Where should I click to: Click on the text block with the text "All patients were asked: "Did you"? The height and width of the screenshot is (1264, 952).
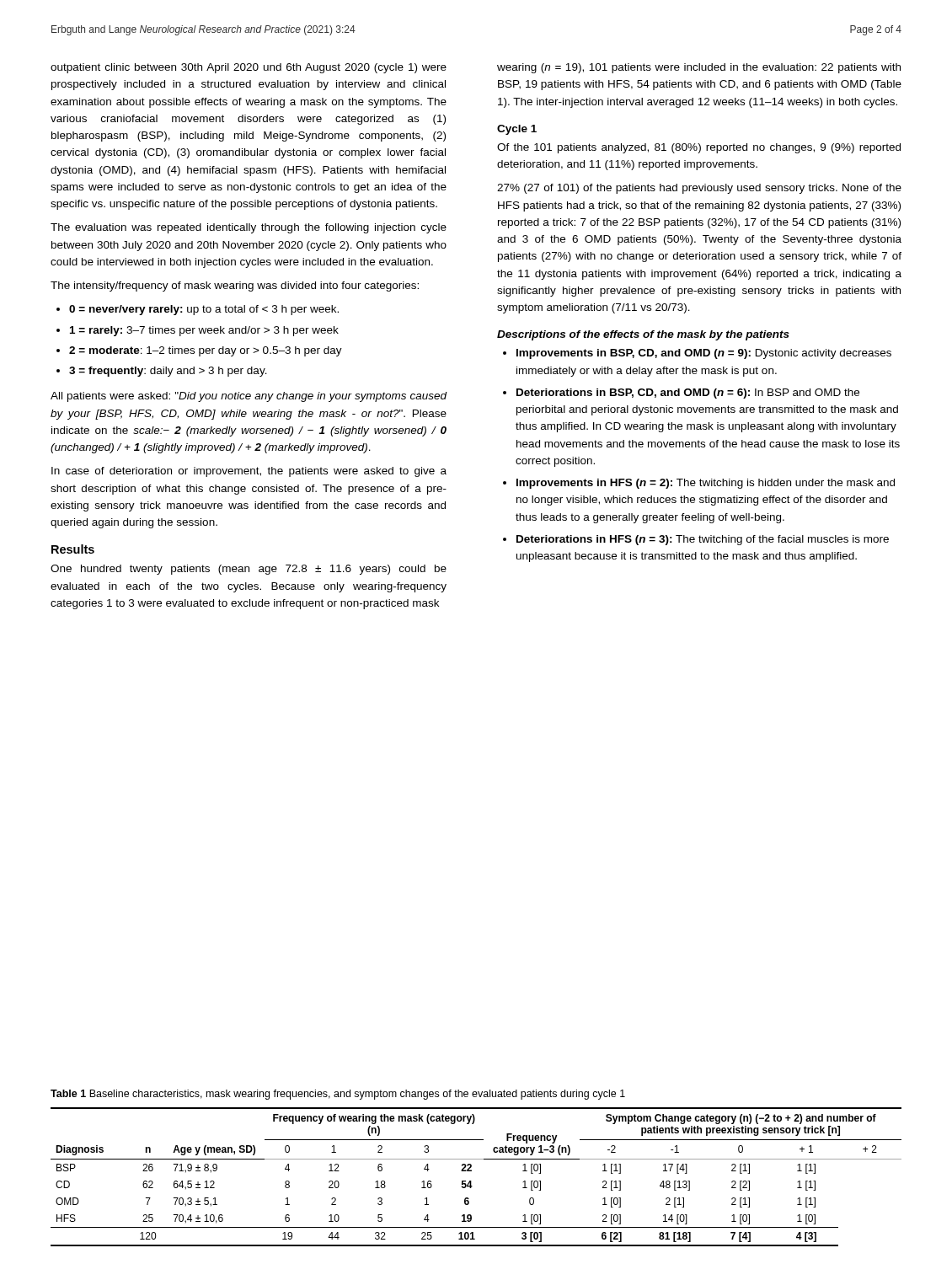click(x=249, y=422)
